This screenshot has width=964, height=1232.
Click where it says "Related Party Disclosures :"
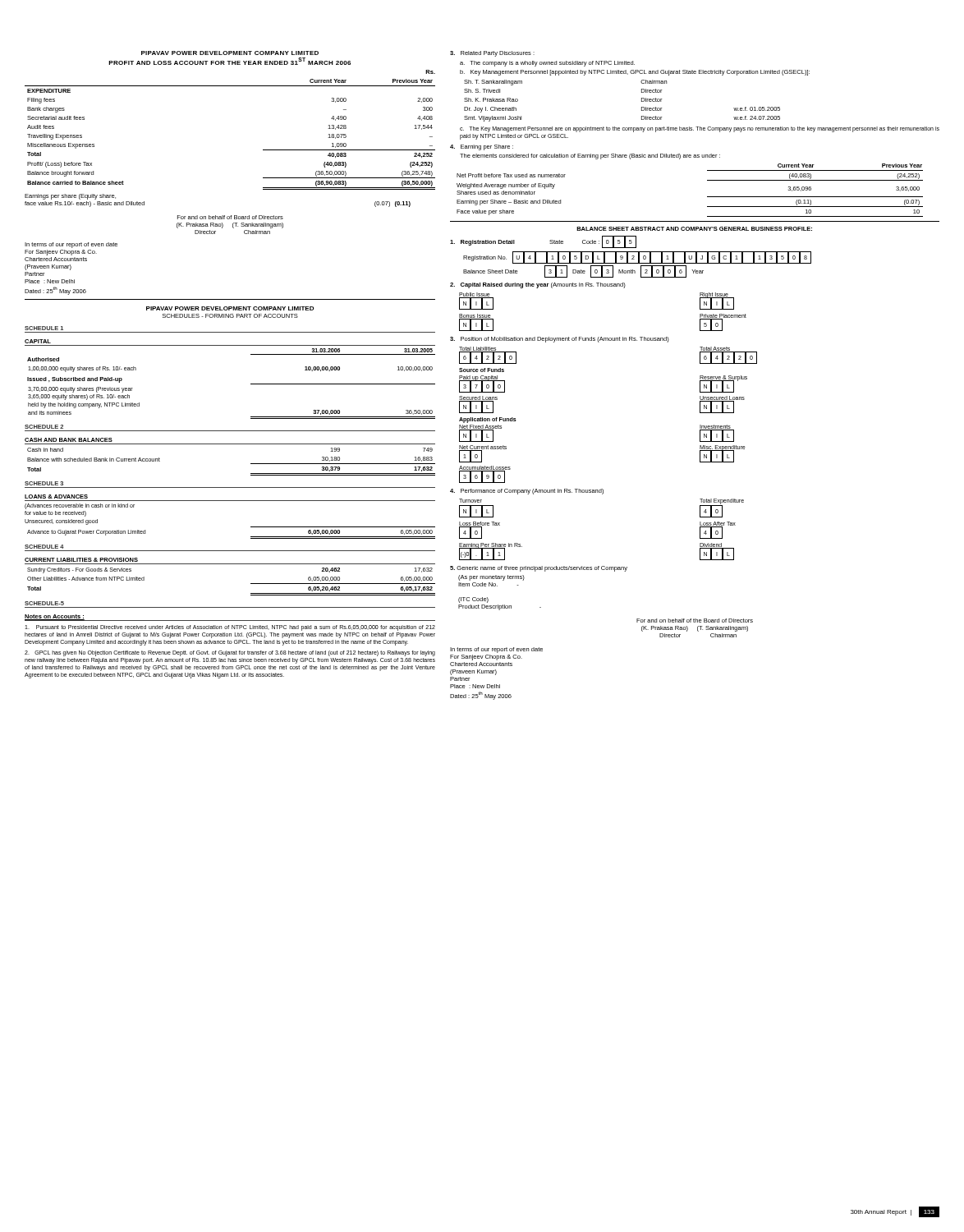click(492, 53)
